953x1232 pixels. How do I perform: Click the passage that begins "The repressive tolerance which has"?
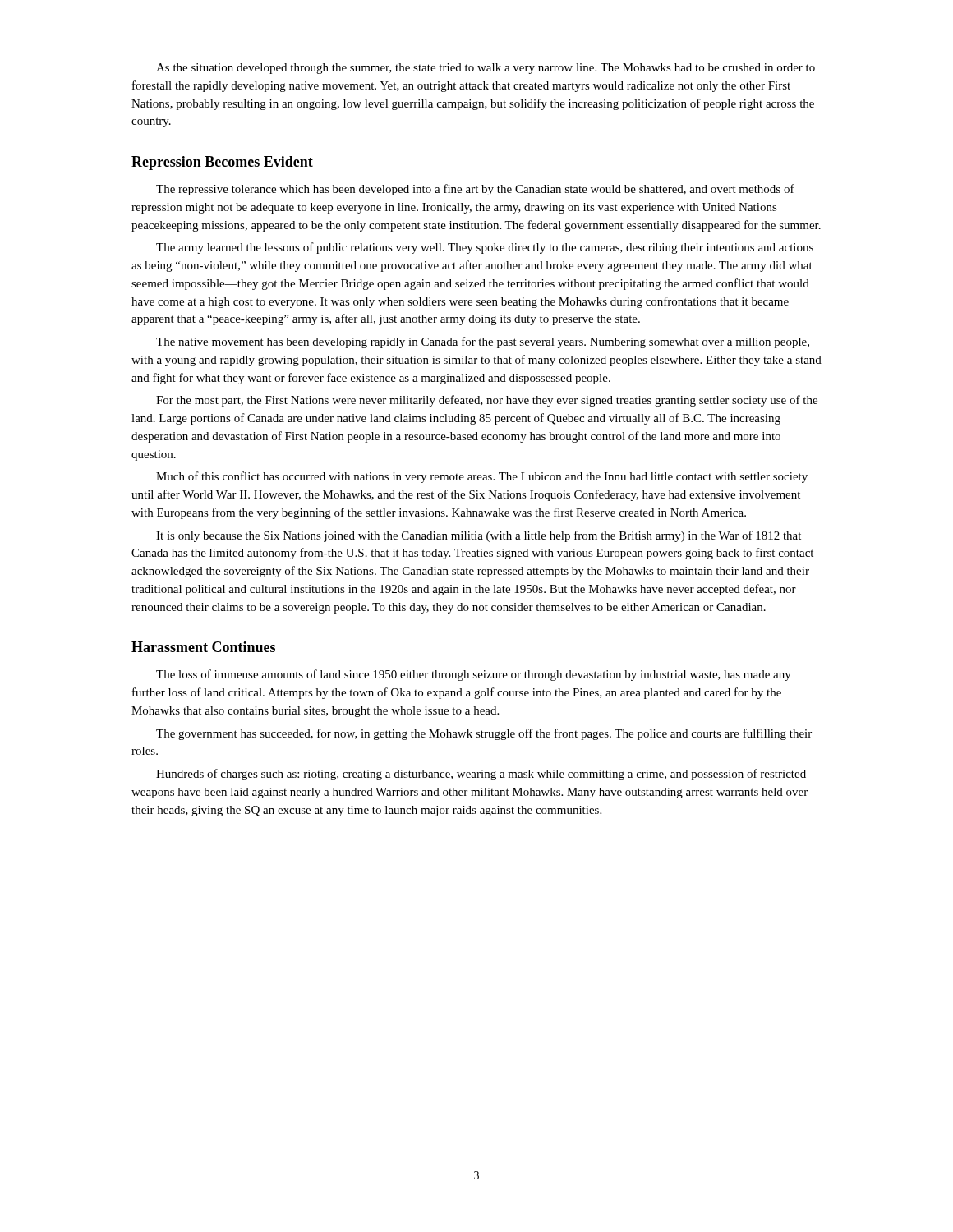click(x=476, y=208)
